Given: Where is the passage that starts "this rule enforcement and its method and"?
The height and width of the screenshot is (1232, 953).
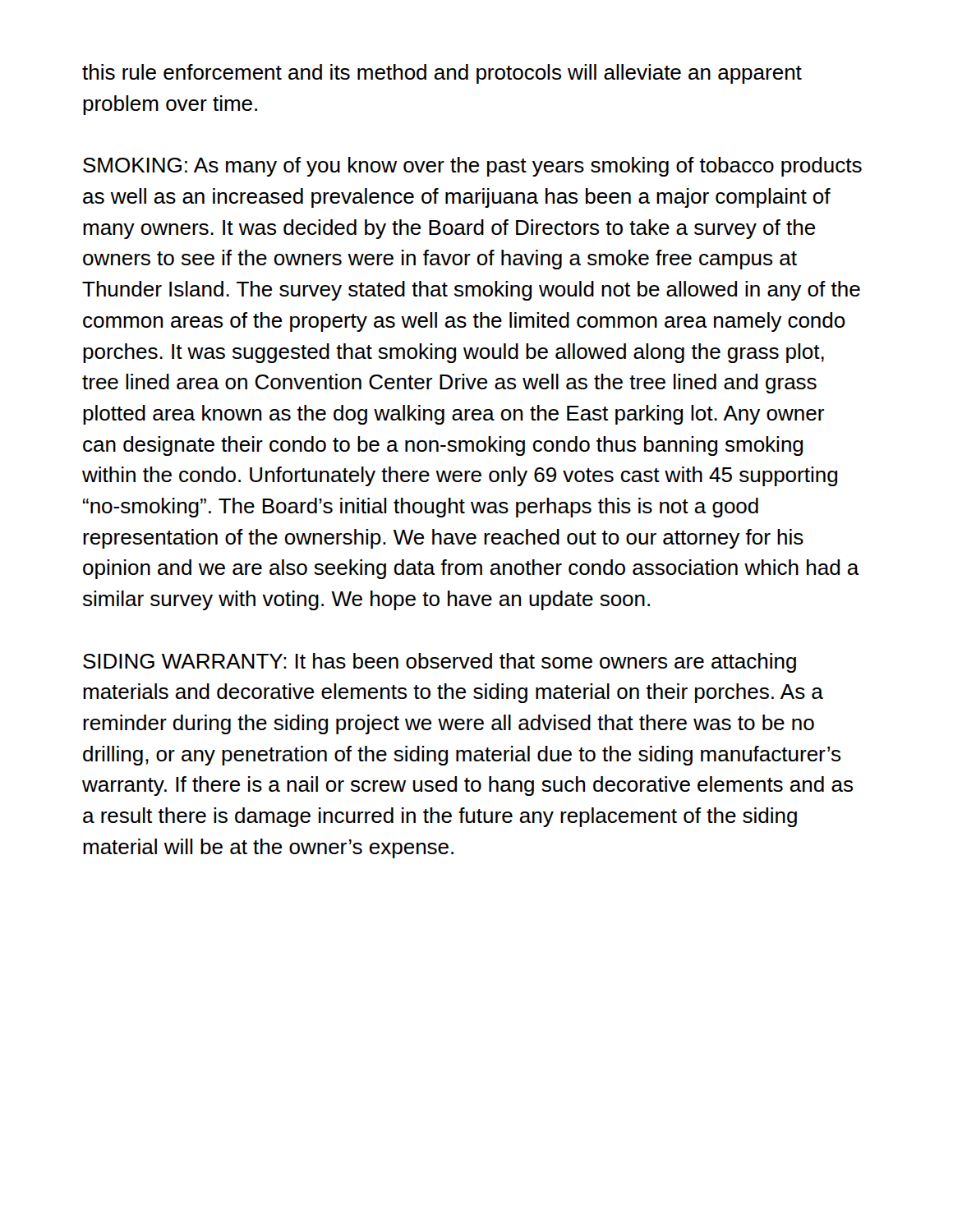Looking at the screenshot, I should point(442,88).
